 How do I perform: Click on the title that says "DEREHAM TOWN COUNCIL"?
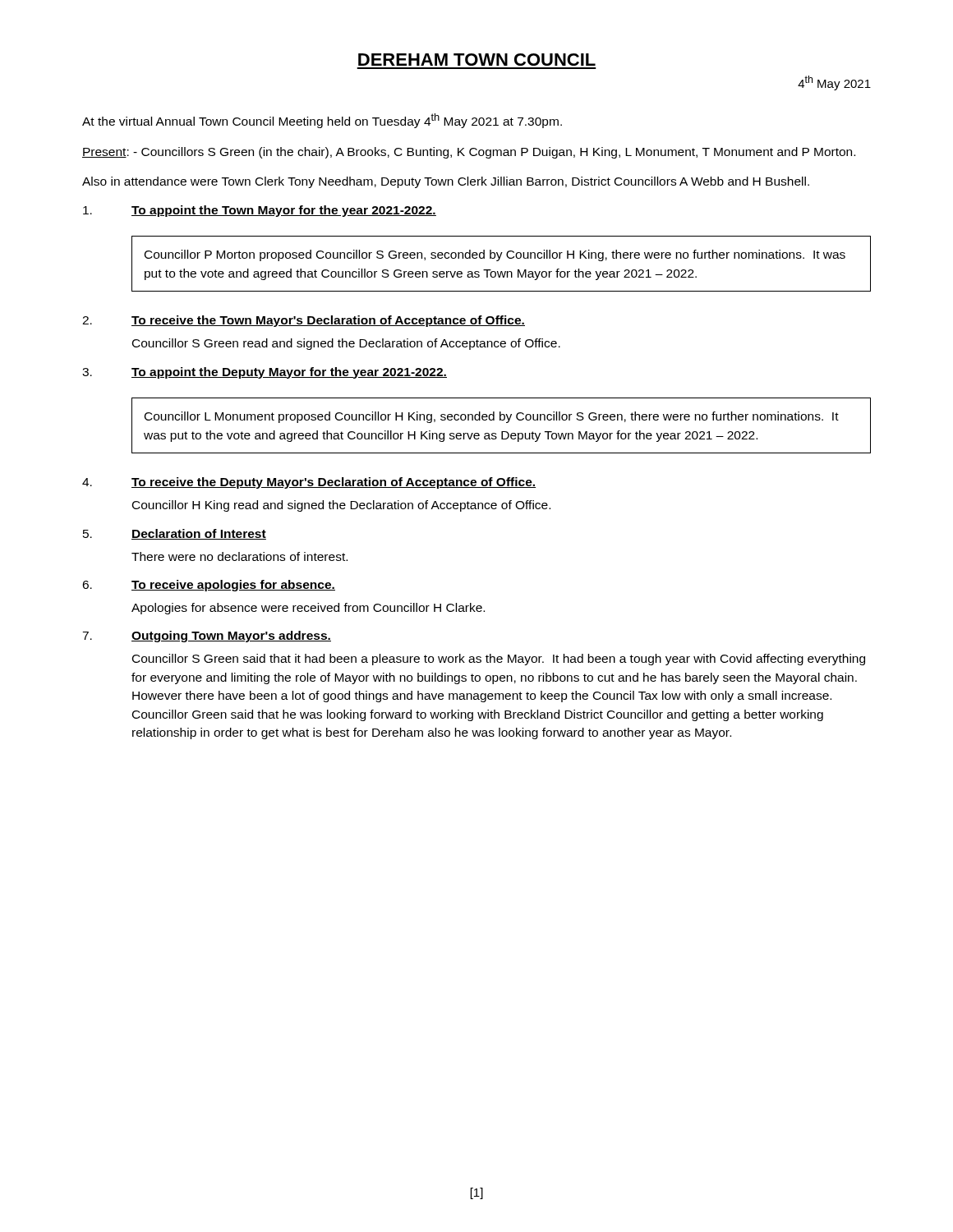tap(476, 60)
